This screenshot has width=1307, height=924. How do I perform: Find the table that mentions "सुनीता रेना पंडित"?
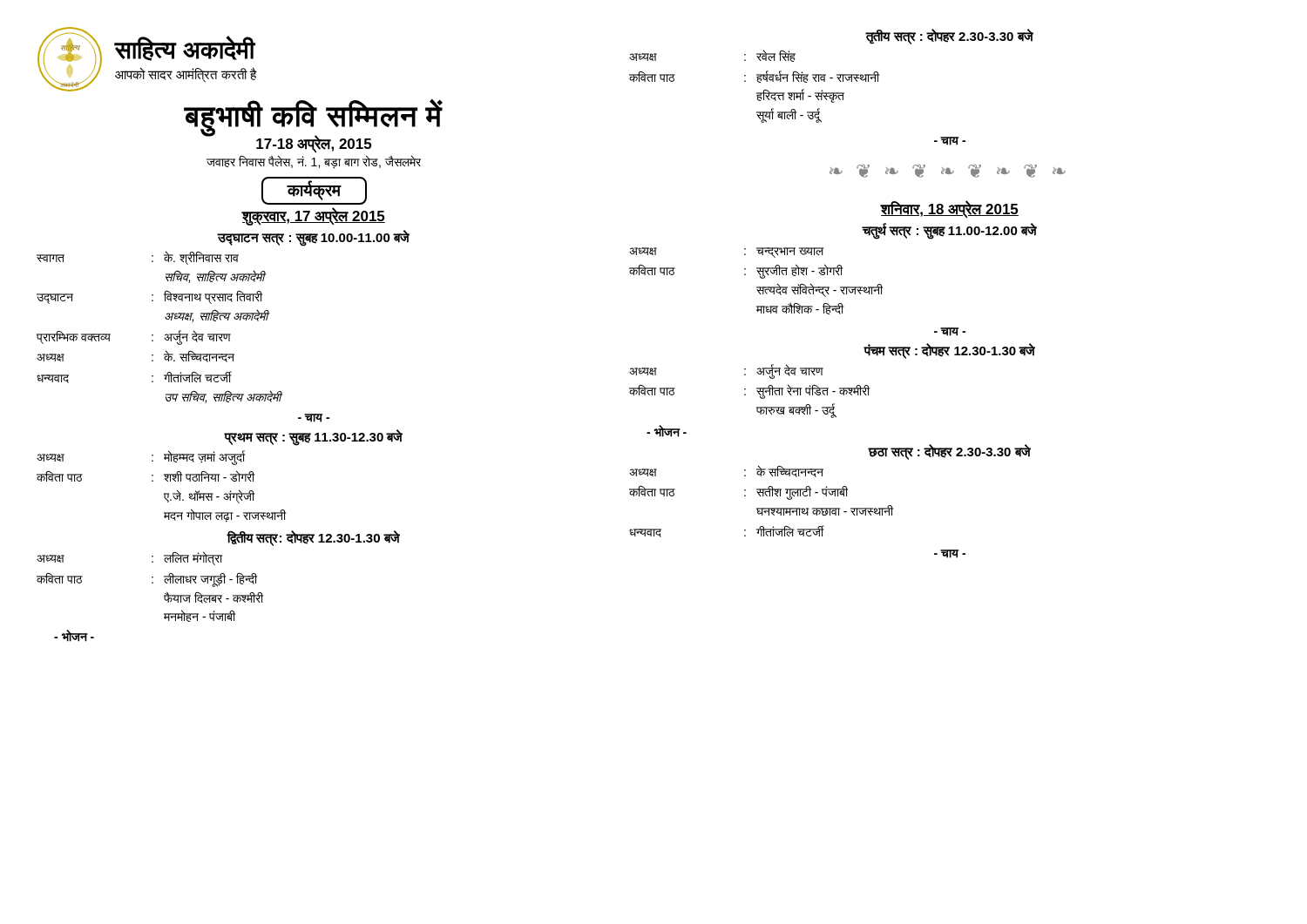coord(950,391)
